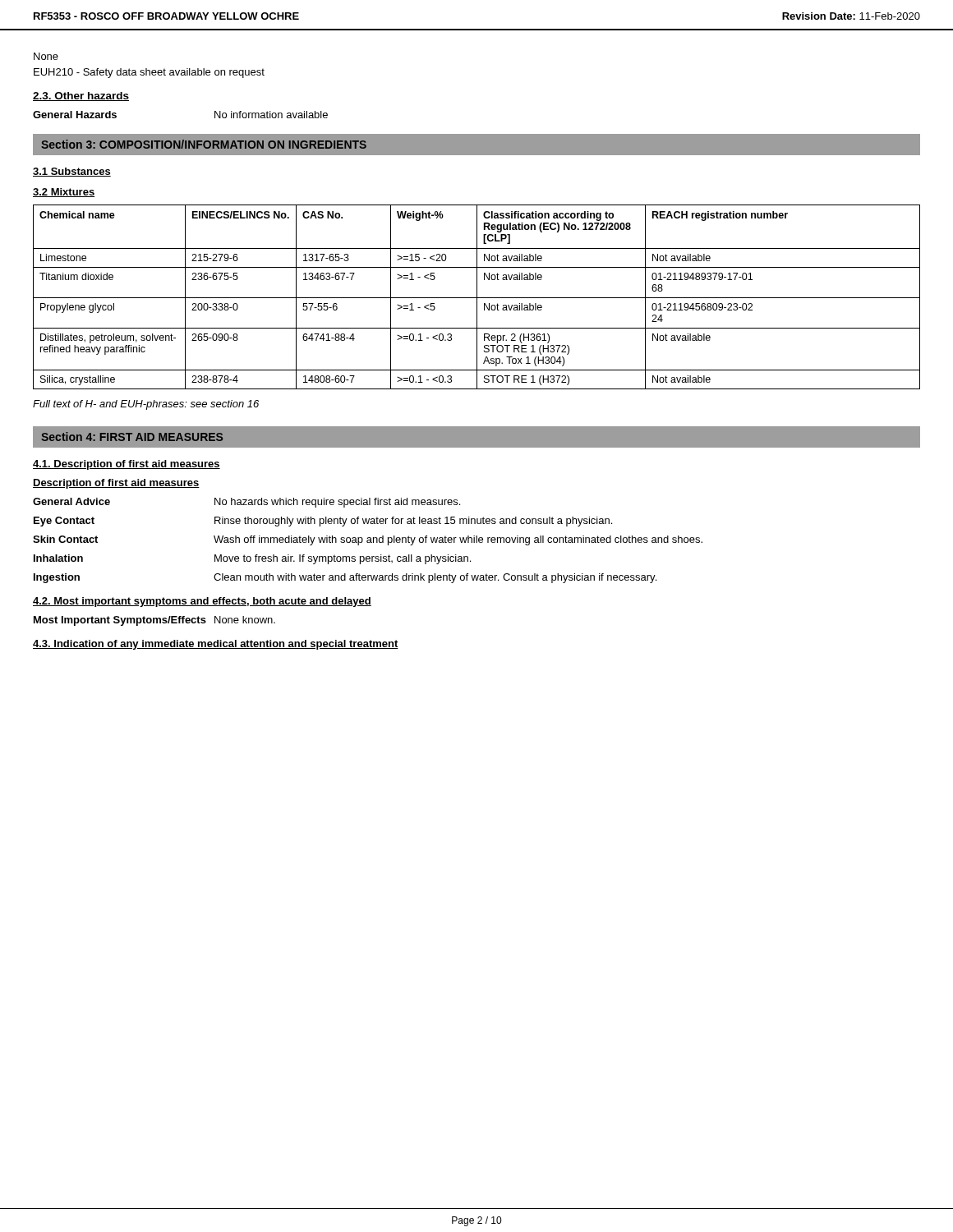Select the section header containing "Section 4: FIRST AID MEASURES"
Image resolution: width=953 pixels, height=1232 pixels.
[x=132, y=437]
